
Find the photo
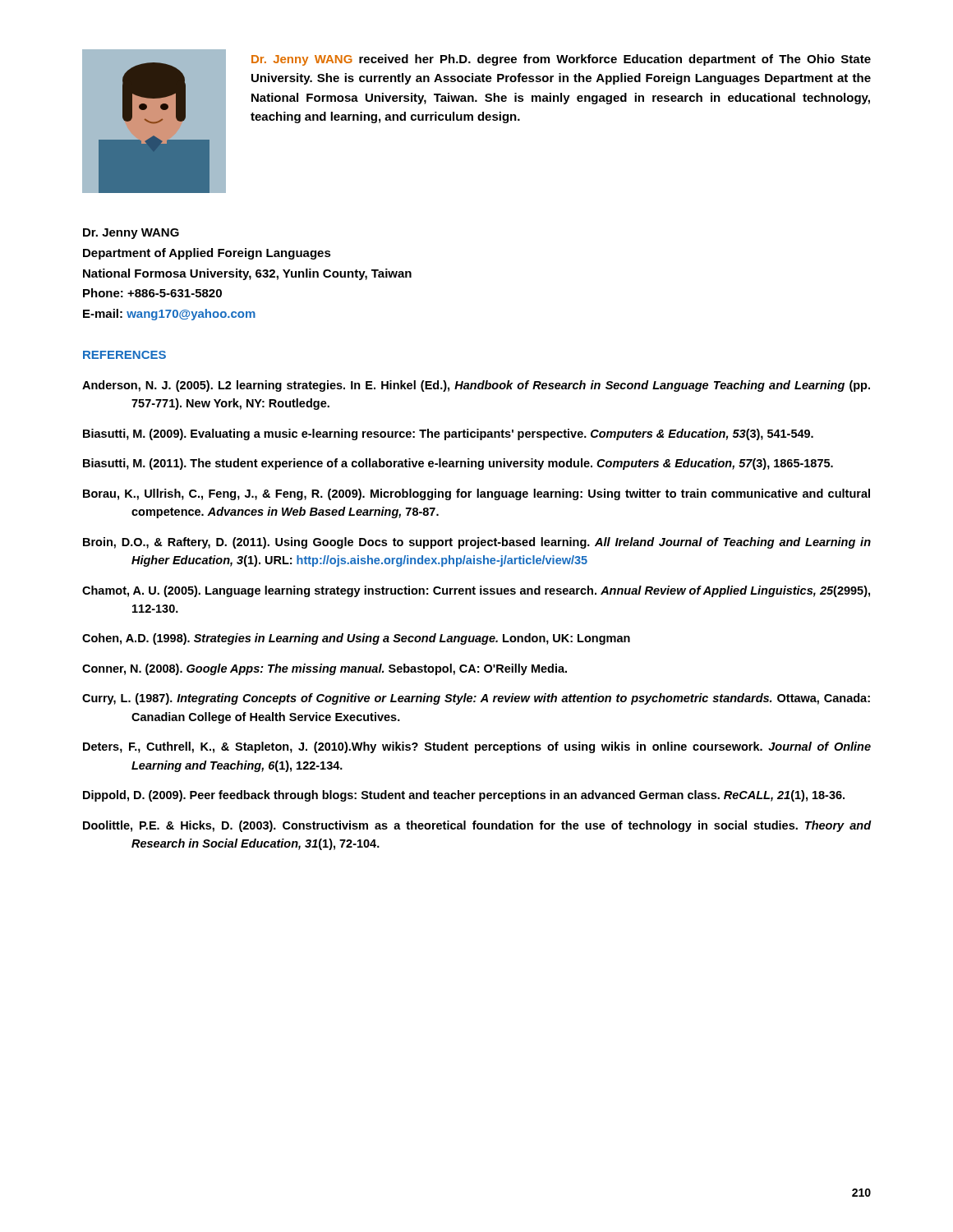tap(154, 121)
